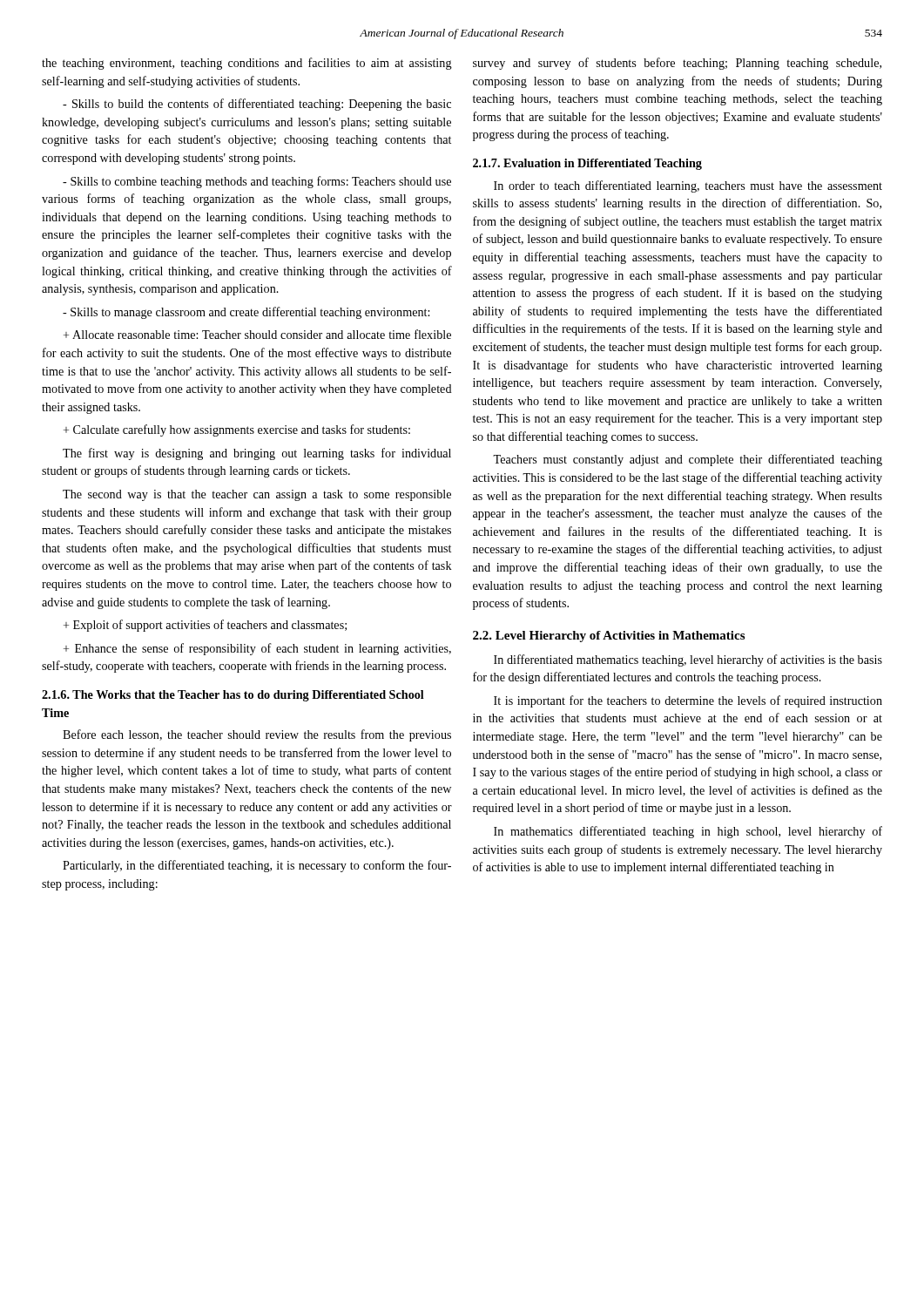
Task: Point to the element starting "2.1.6. The Works"
Action: click(233, 703)
